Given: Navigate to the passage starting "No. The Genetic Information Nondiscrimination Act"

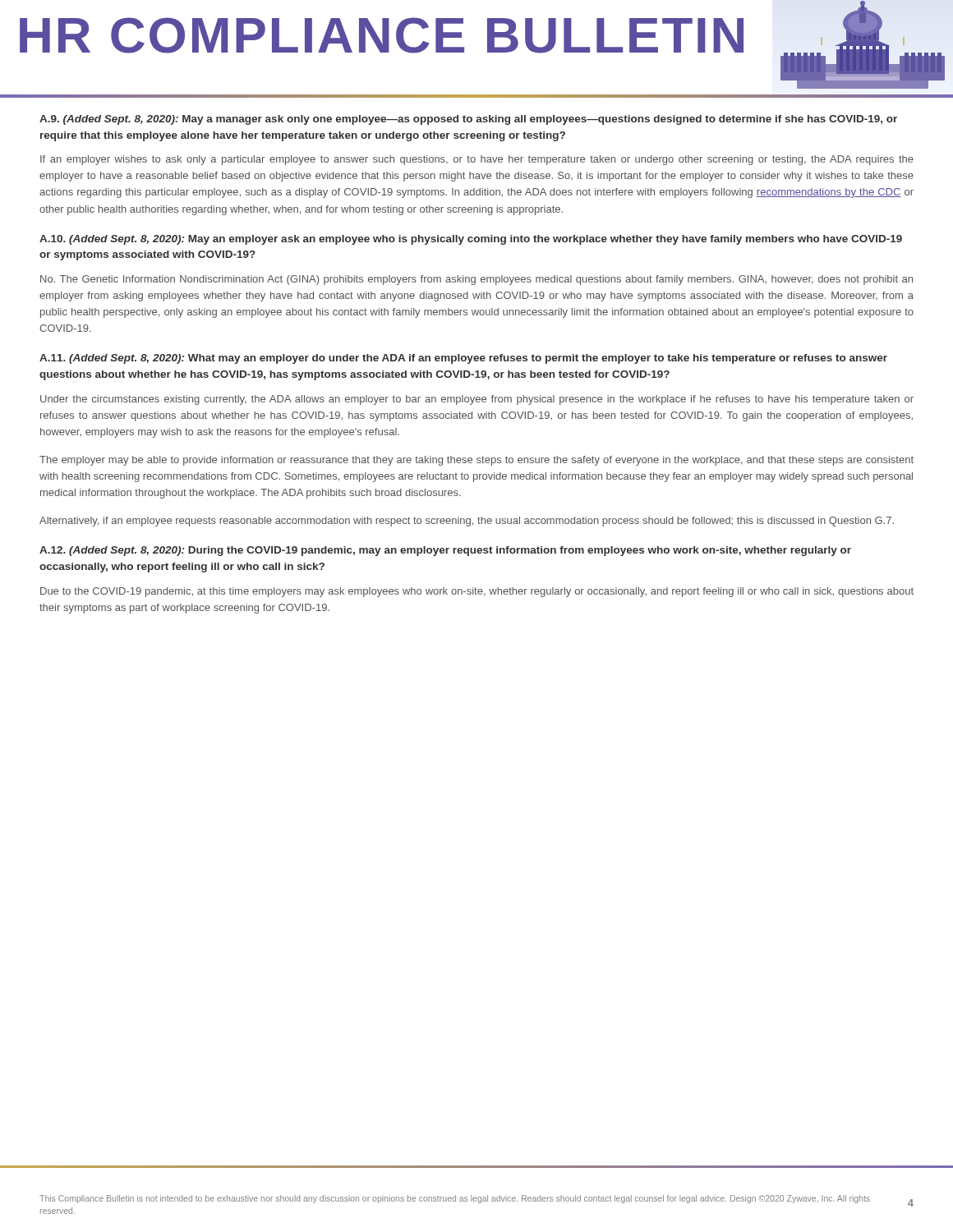Looking at the screenshot, I should (476, 304).
